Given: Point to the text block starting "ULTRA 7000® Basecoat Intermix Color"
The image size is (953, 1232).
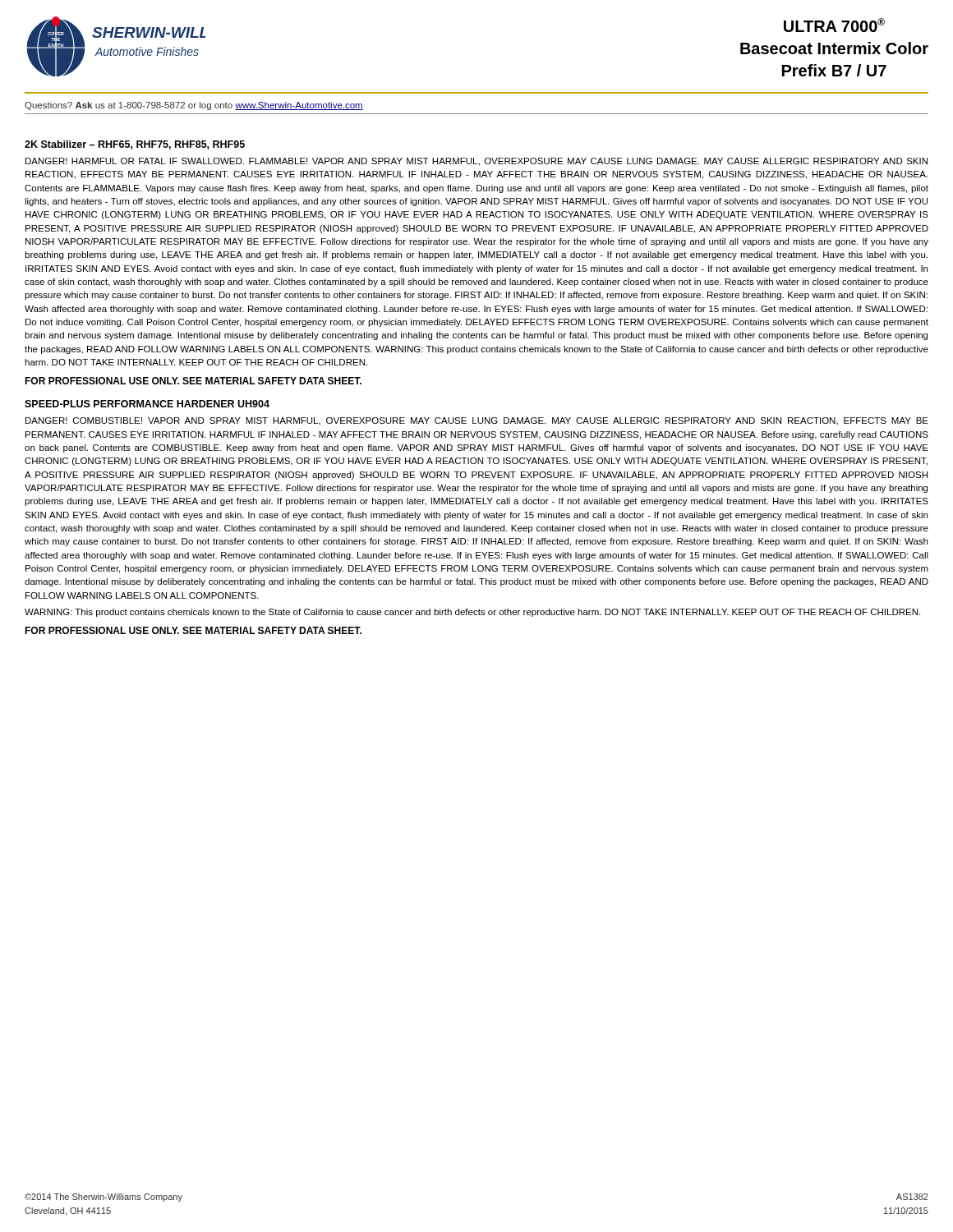Looking at the screenshot, I should point(834,48).
